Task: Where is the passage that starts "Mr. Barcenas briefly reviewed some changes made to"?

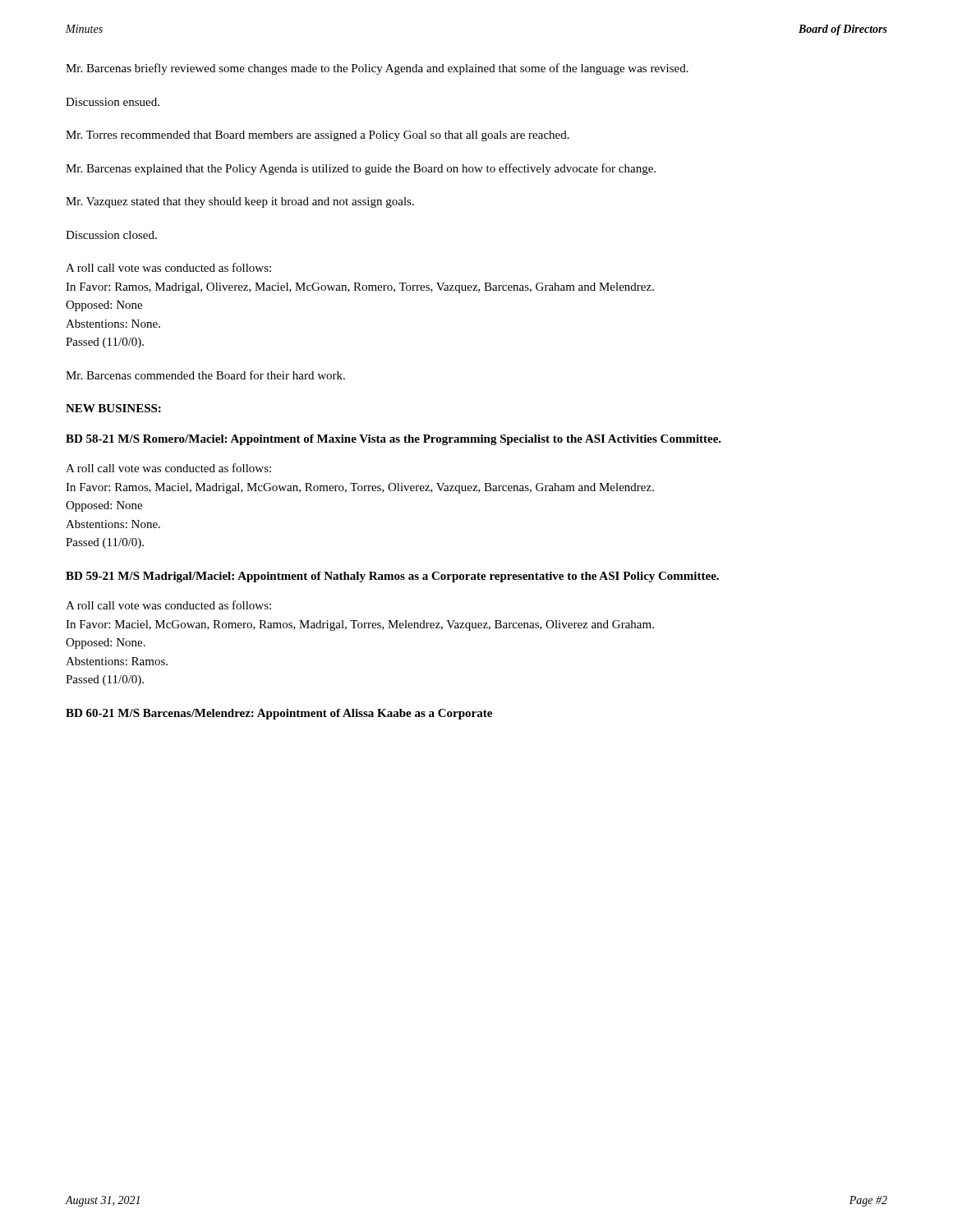Action: 377,68
